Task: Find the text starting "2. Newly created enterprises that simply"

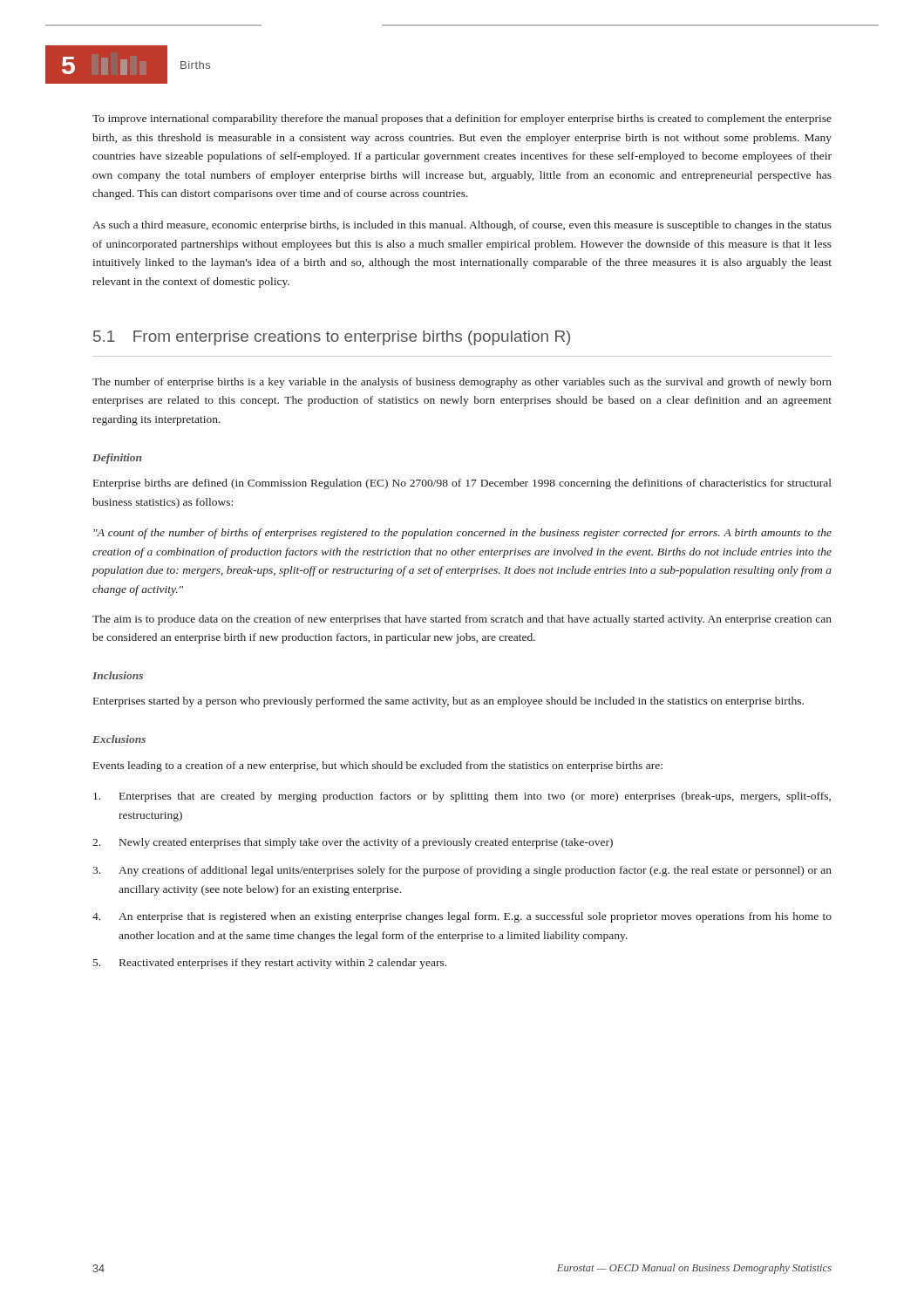Action: pos(462,842)
